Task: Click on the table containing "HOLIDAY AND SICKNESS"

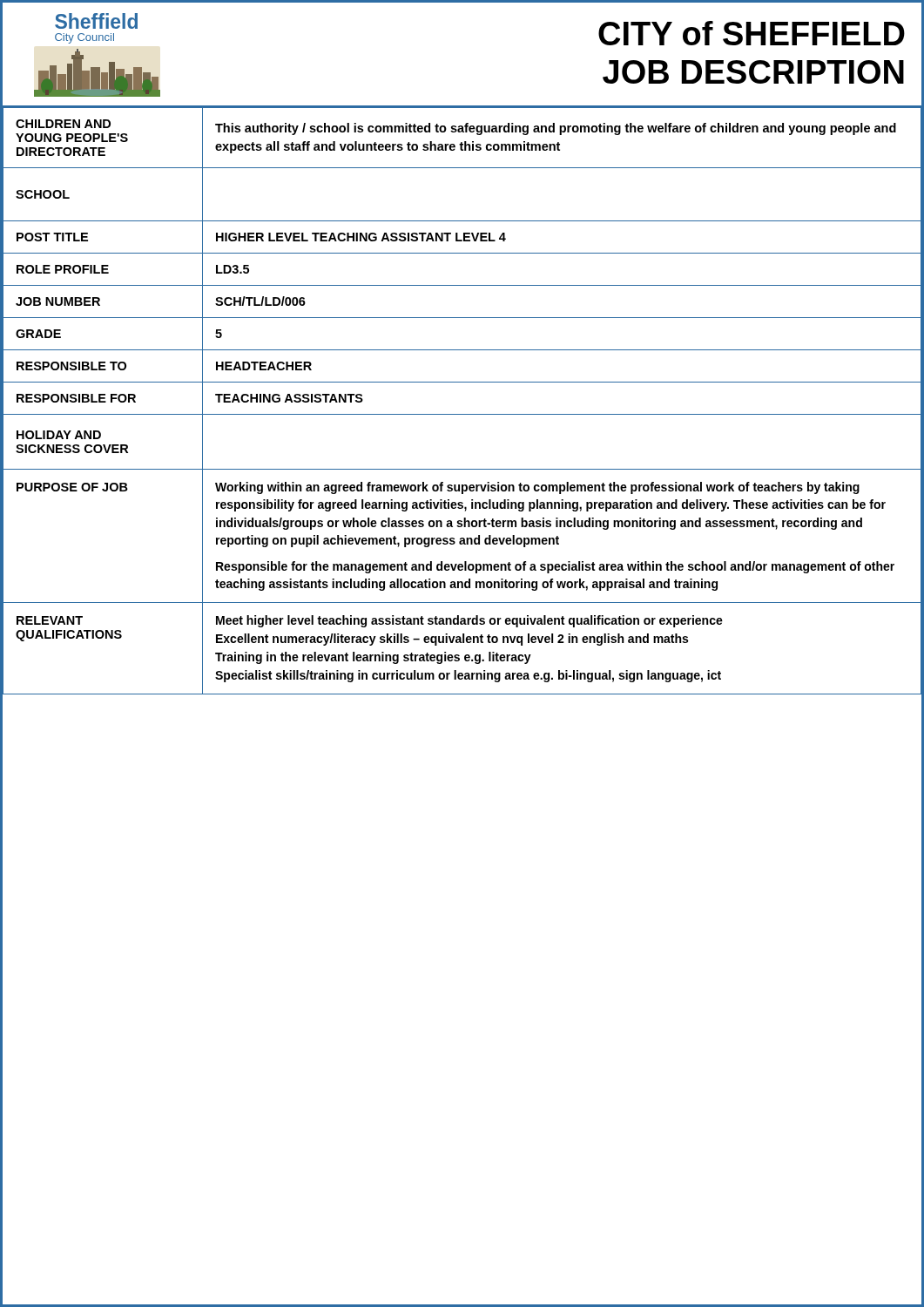Action: (x=462, y=401)
